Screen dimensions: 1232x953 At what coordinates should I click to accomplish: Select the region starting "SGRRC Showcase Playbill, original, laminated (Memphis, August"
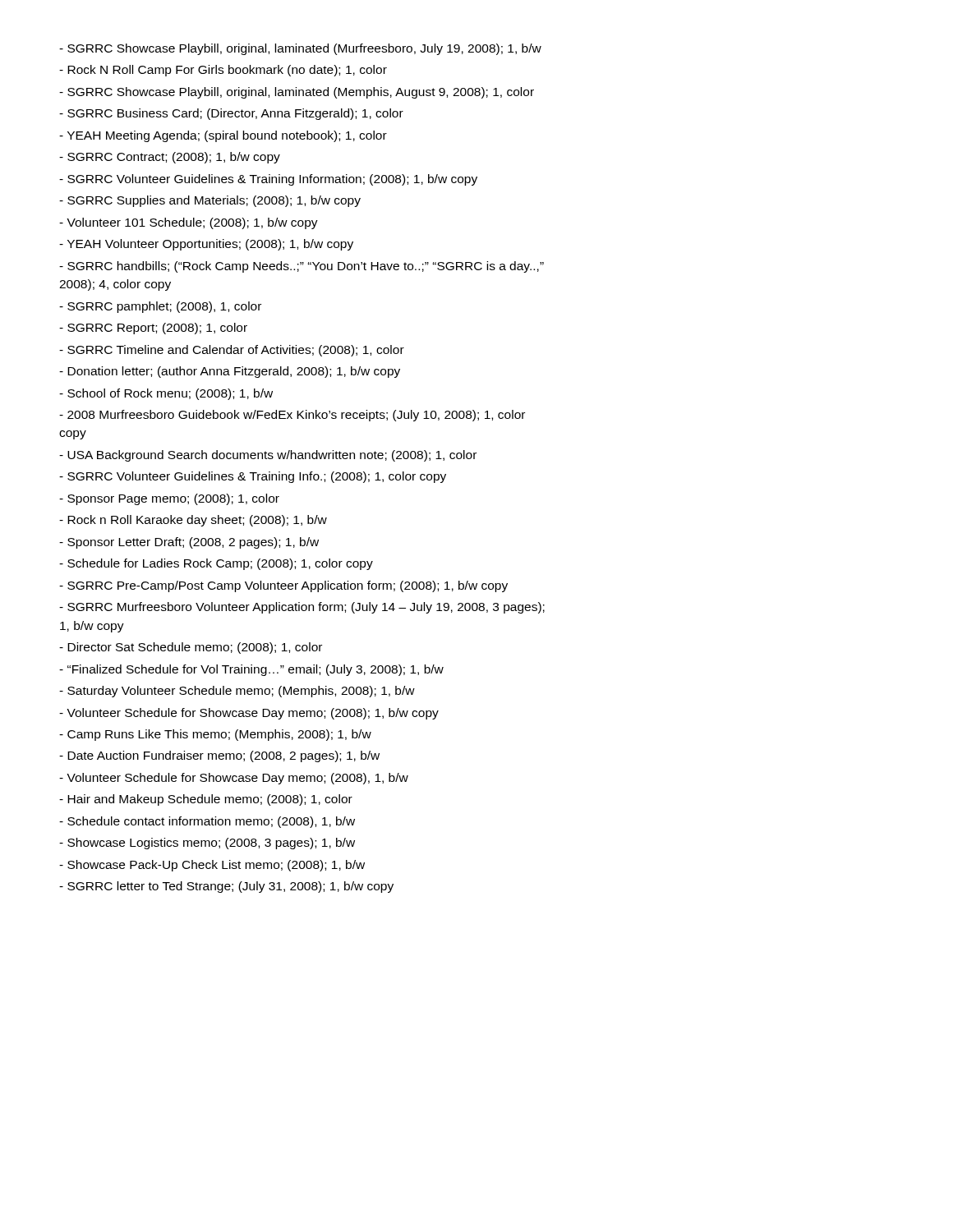297,92
